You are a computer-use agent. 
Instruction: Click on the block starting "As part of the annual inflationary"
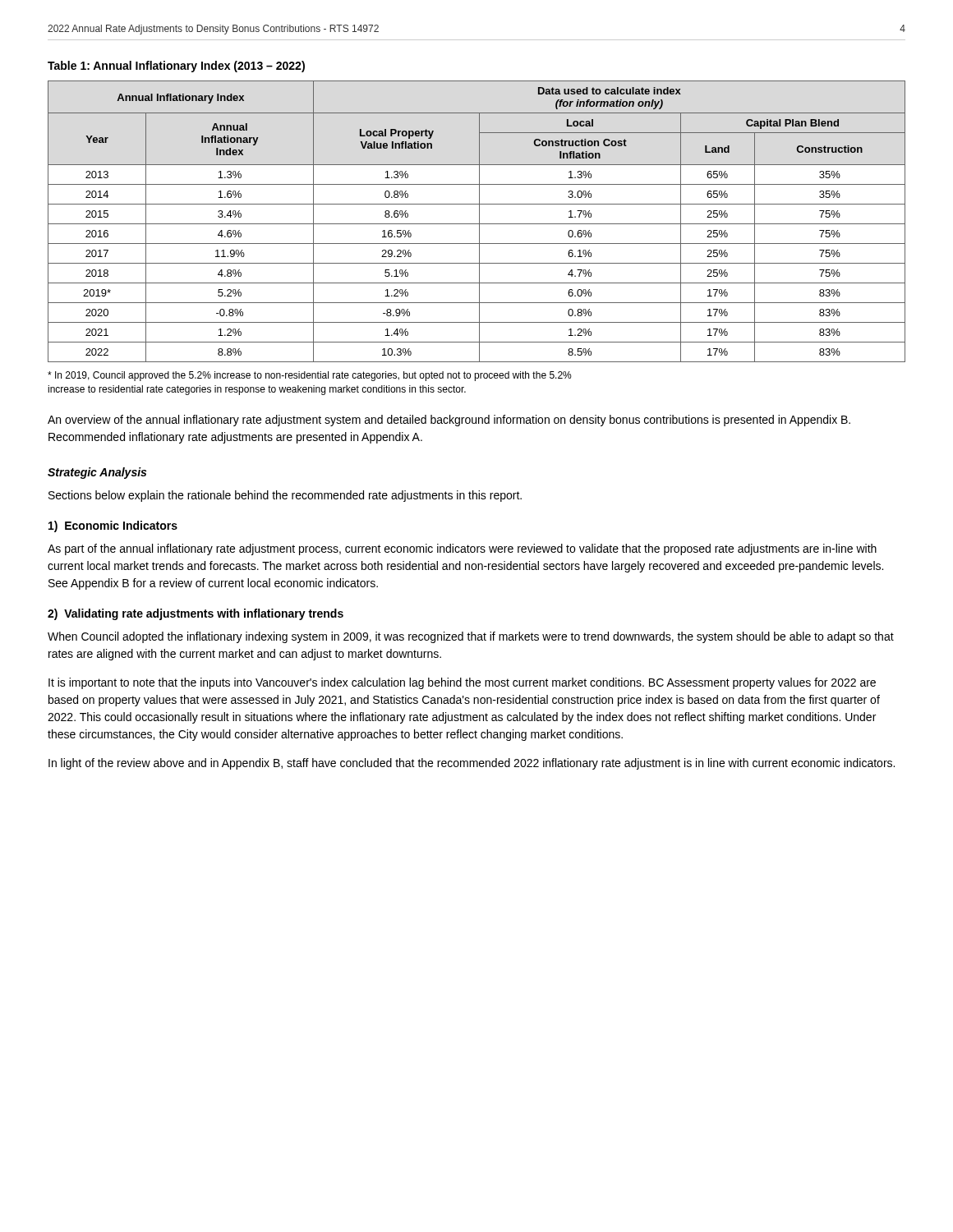(466, 566)
